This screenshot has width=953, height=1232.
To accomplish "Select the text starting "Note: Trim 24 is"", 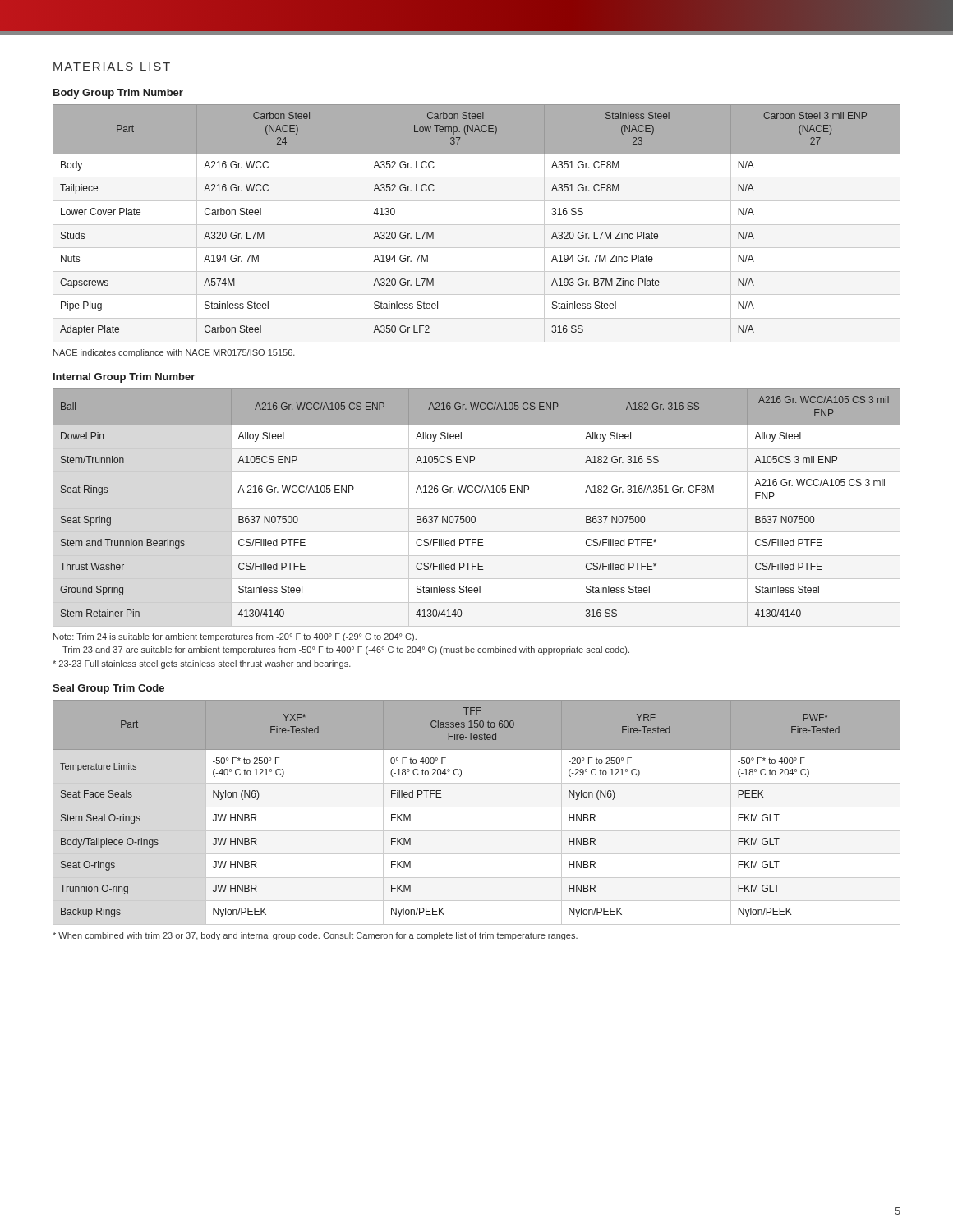I will [x=476, y=650].
